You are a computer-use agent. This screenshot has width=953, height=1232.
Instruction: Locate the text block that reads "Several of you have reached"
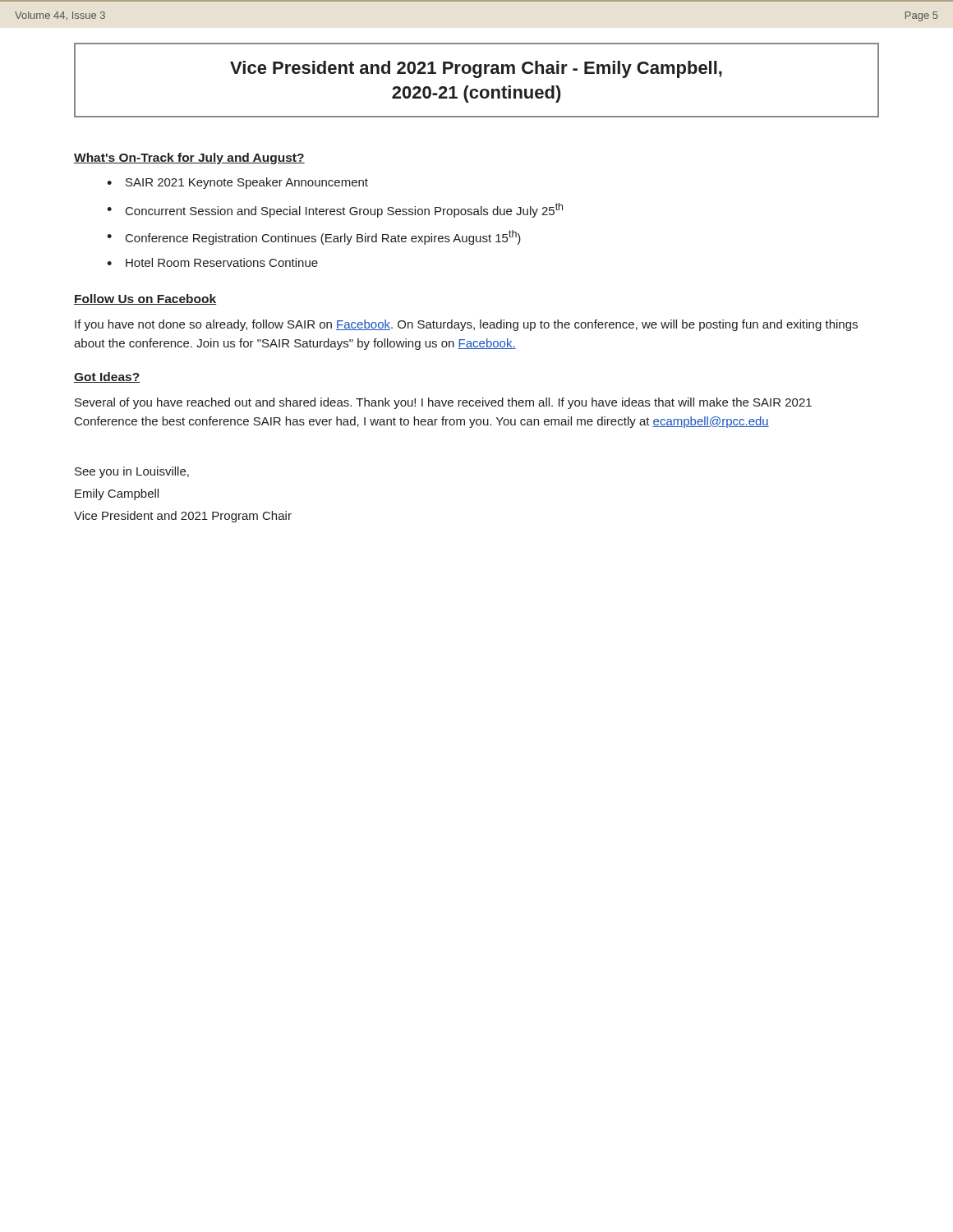coord(443,411)
